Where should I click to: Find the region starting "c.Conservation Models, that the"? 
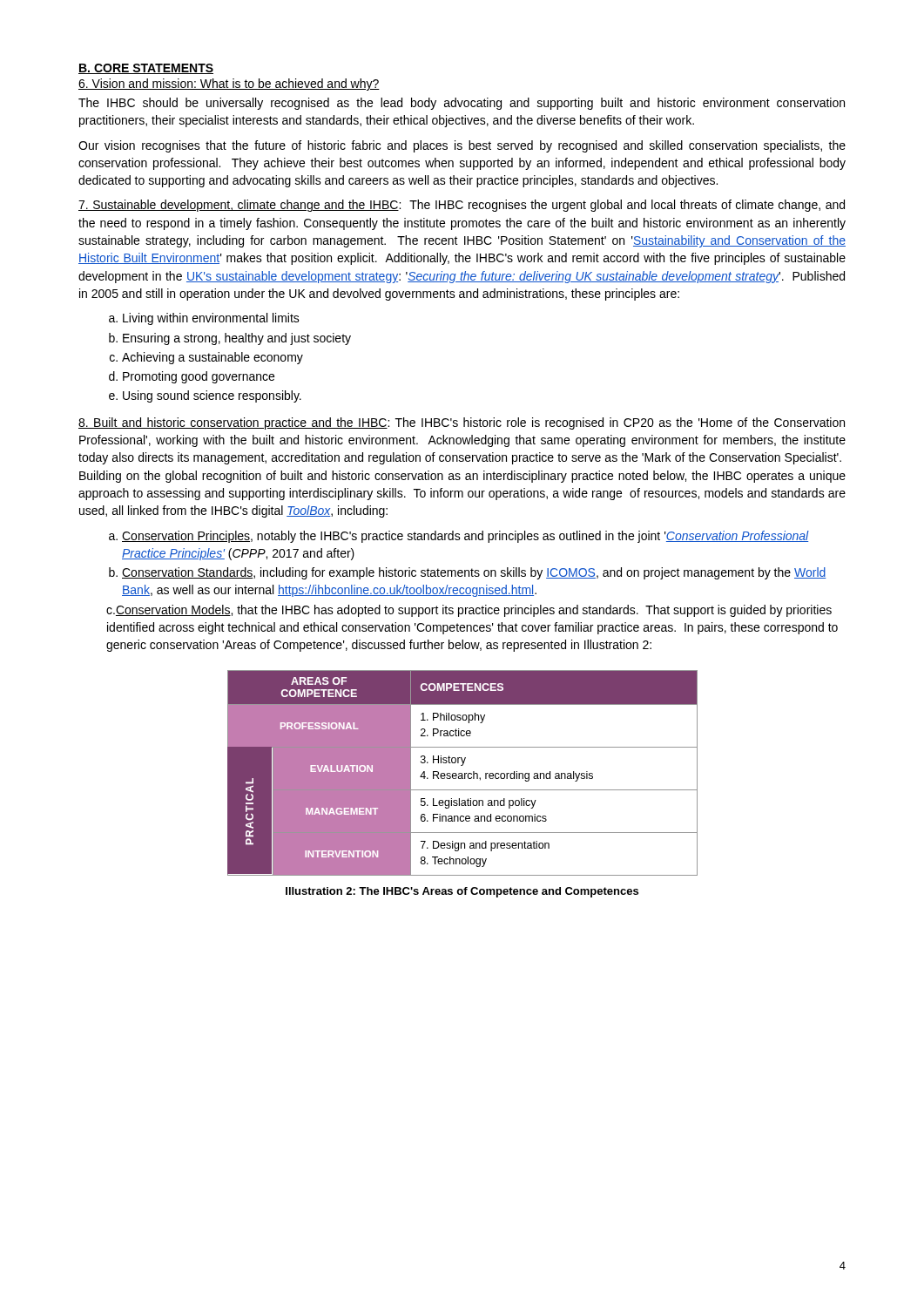click(476, 627)
